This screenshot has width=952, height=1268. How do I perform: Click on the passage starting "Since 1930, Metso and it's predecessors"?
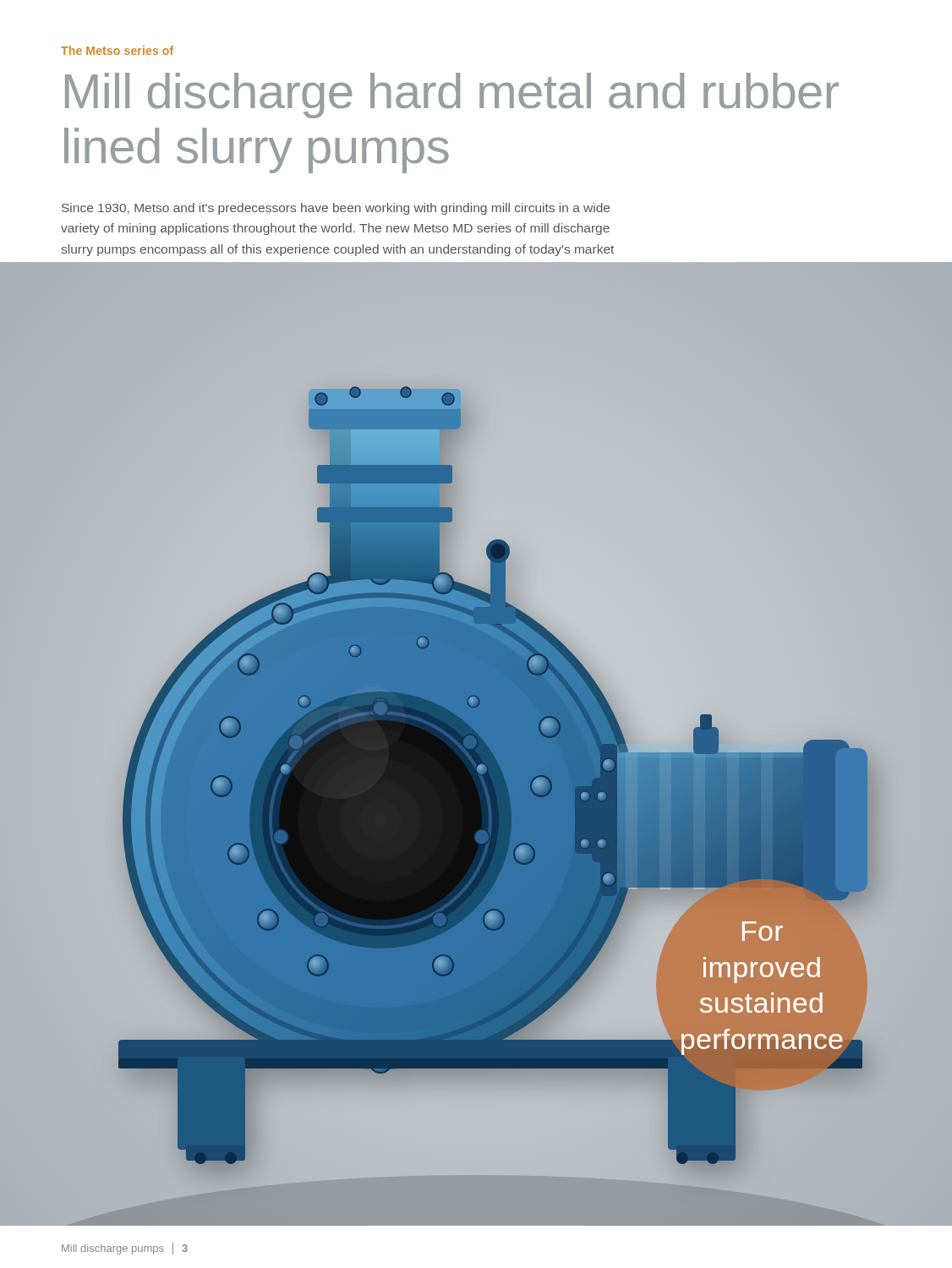point(337,238)
